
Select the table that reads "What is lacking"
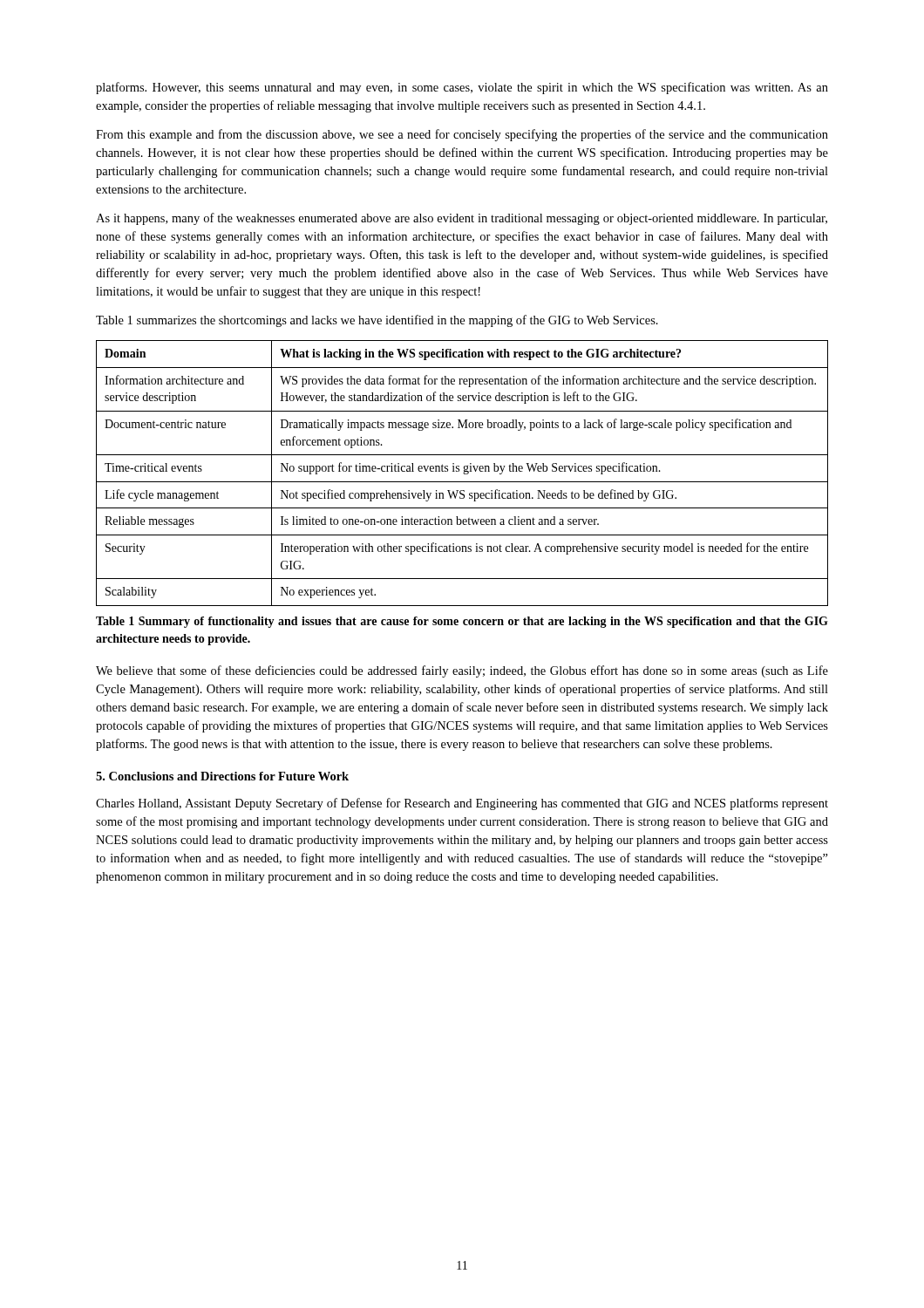click(x=462, y=473)
